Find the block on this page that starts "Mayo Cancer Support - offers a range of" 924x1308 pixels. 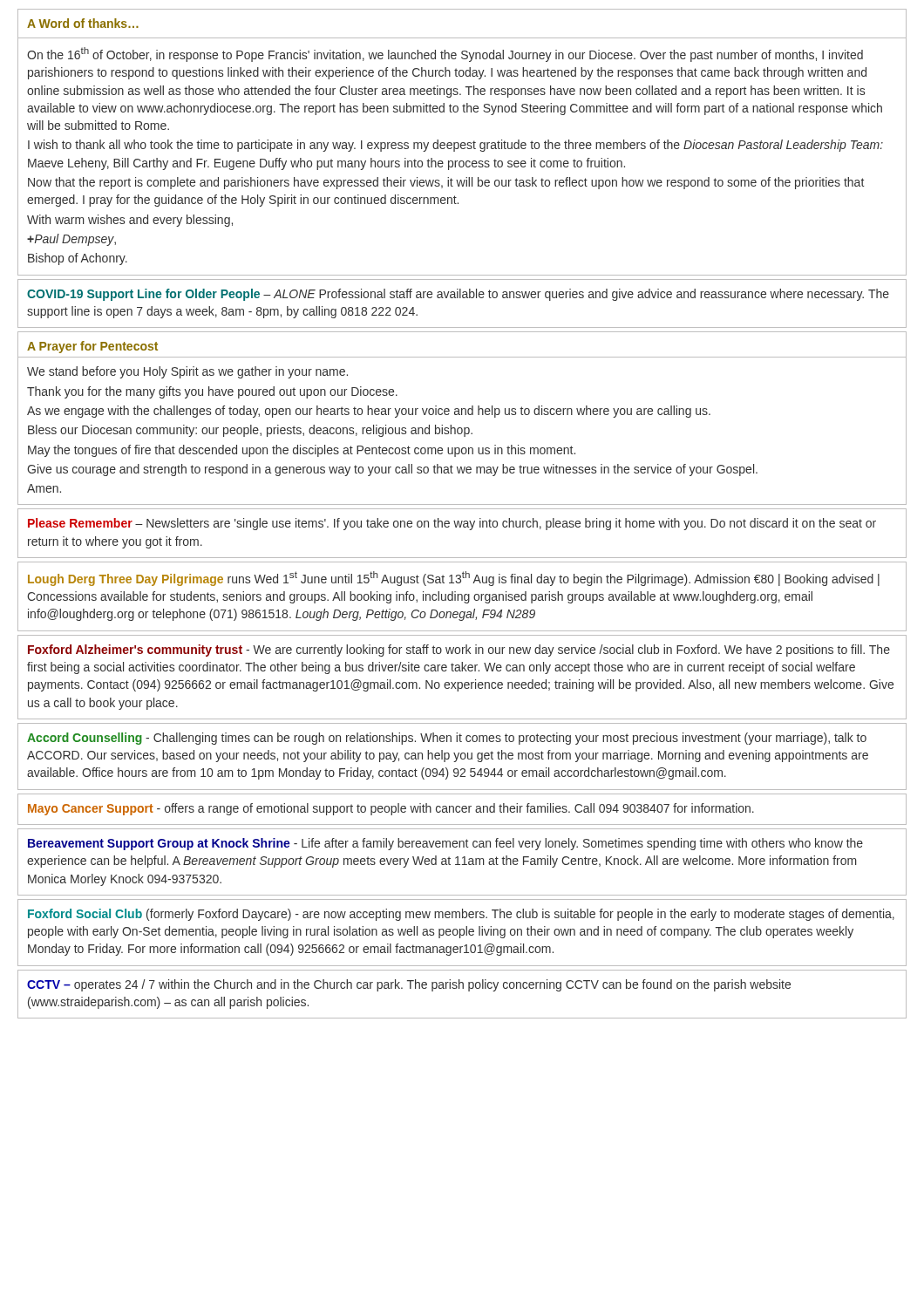click(462, 808)
